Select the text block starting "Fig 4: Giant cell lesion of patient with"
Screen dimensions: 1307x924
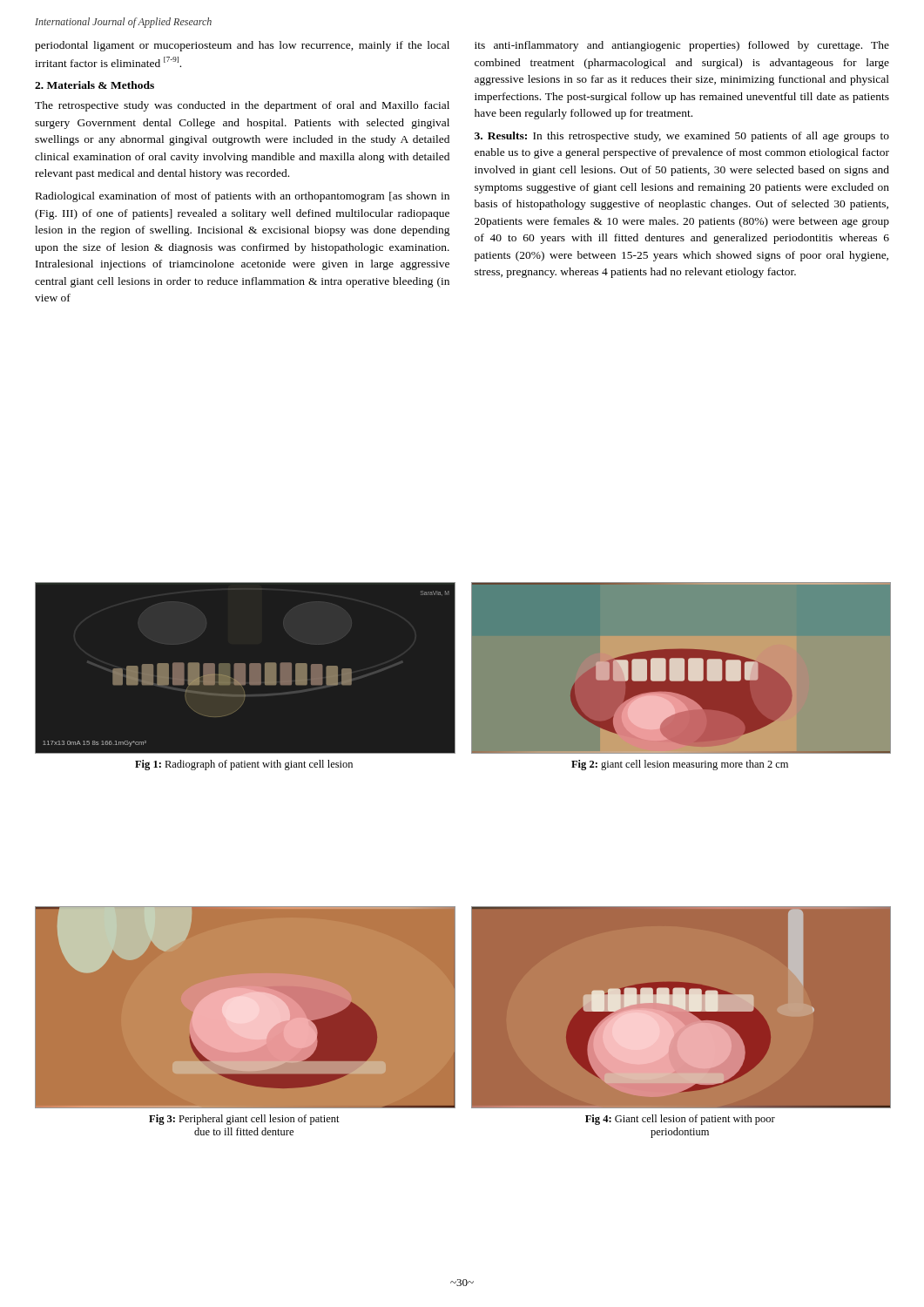pos(680,1125)
